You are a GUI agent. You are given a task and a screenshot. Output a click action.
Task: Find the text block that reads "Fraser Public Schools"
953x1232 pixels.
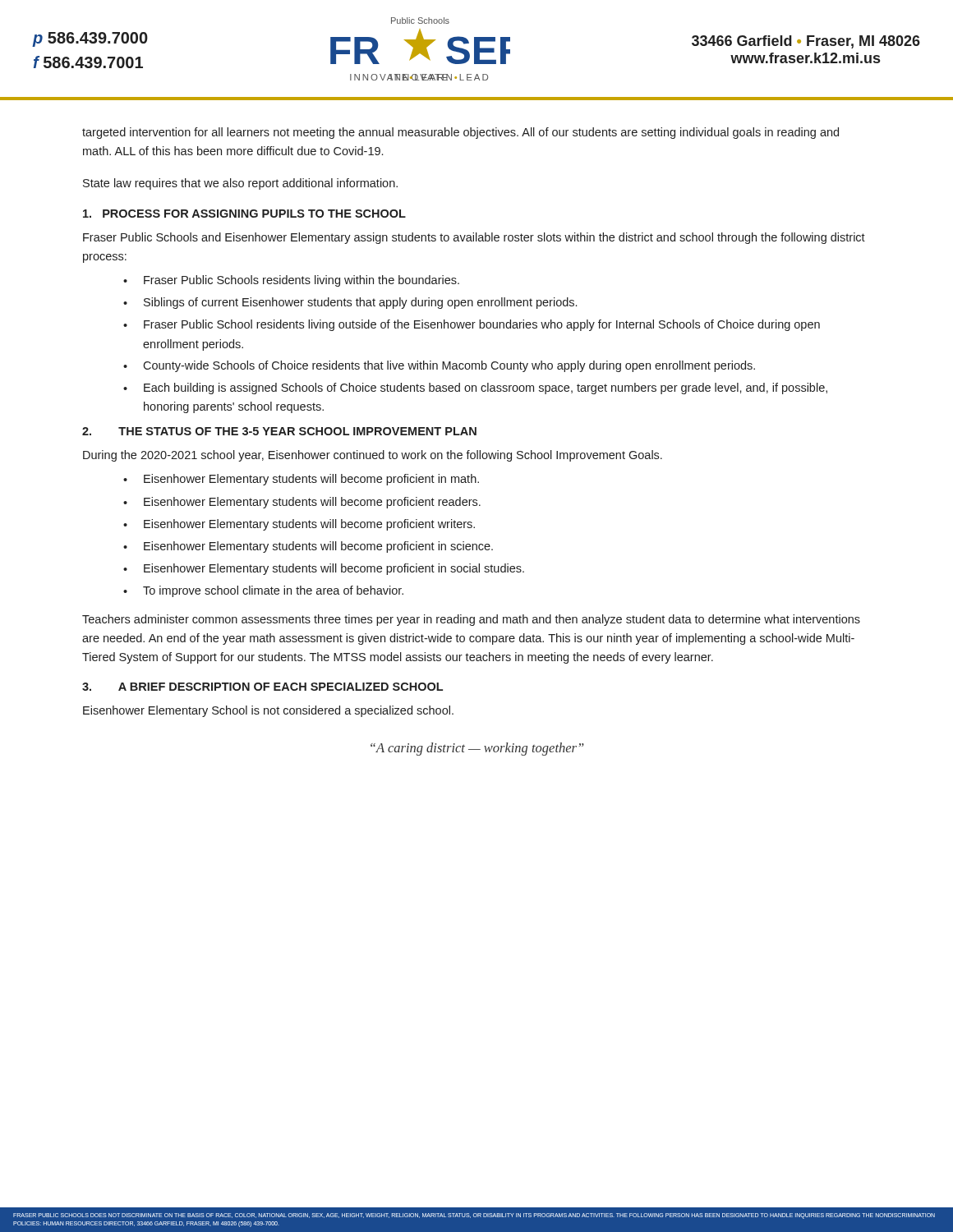(x=473, y=247)
